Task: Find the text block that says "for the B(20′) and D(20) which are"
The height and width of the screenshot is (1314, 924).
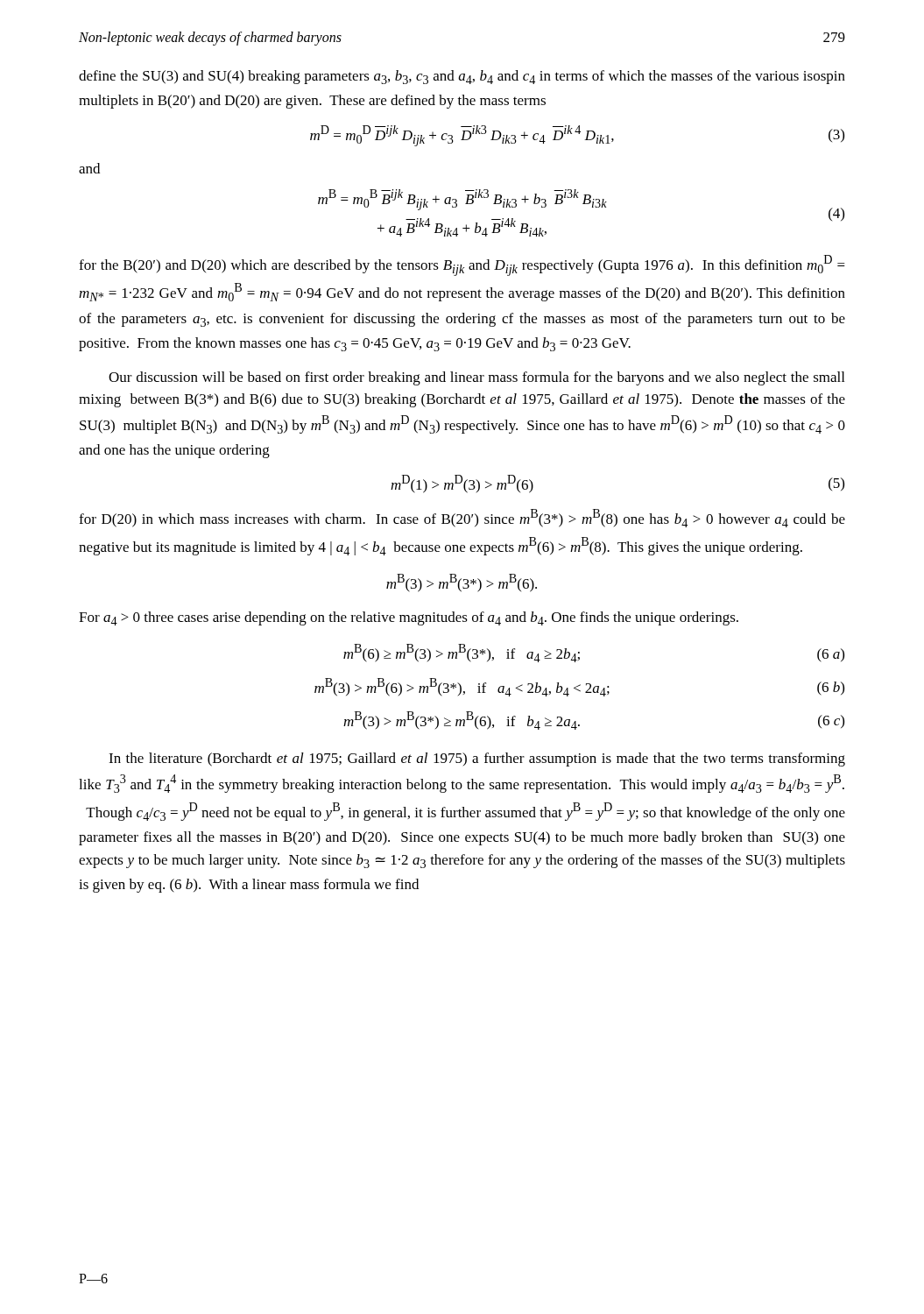Action: 462,303
